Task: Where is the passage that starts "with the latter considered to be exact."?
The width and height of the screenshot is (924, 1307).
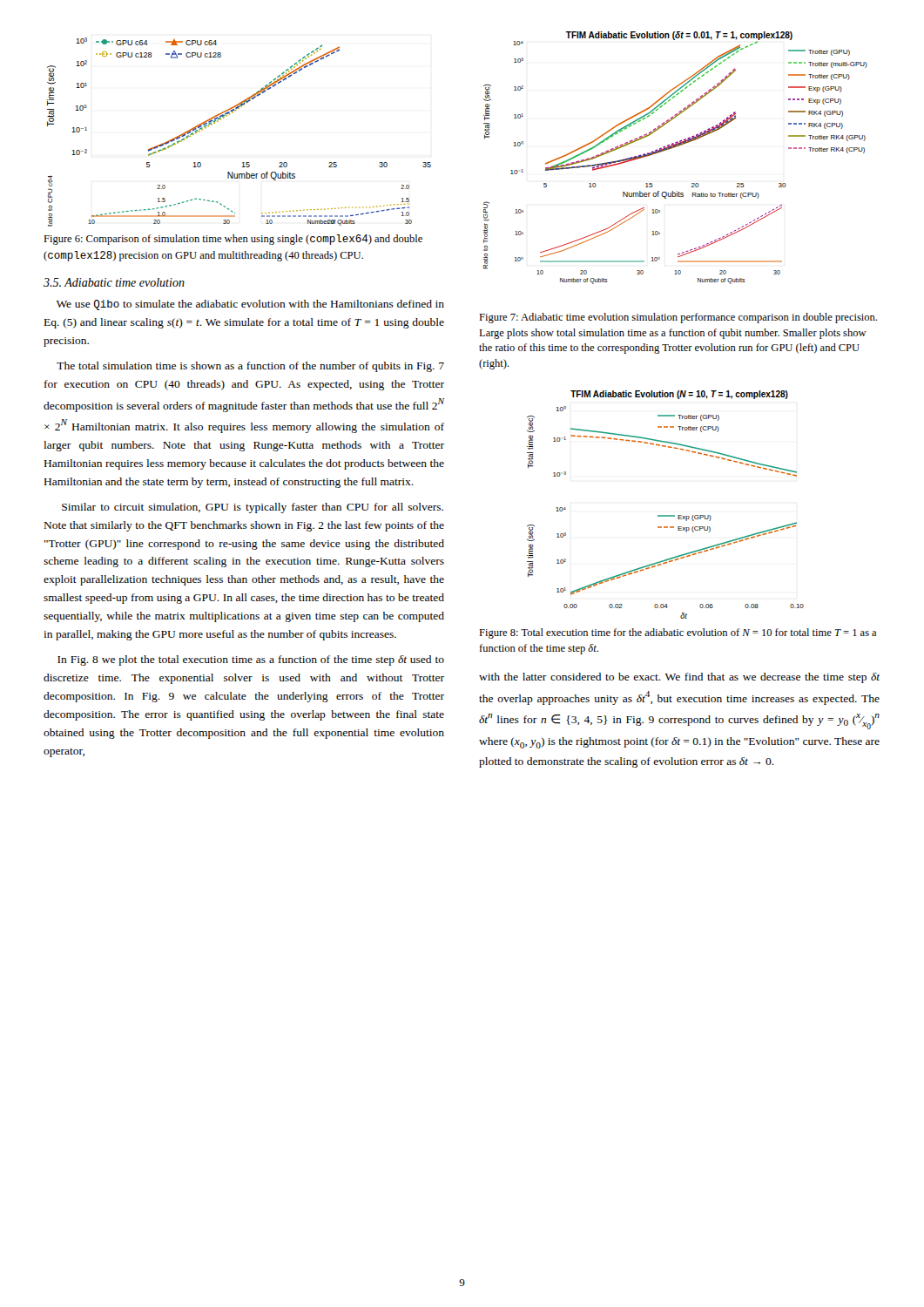Action: pos(679,719)
